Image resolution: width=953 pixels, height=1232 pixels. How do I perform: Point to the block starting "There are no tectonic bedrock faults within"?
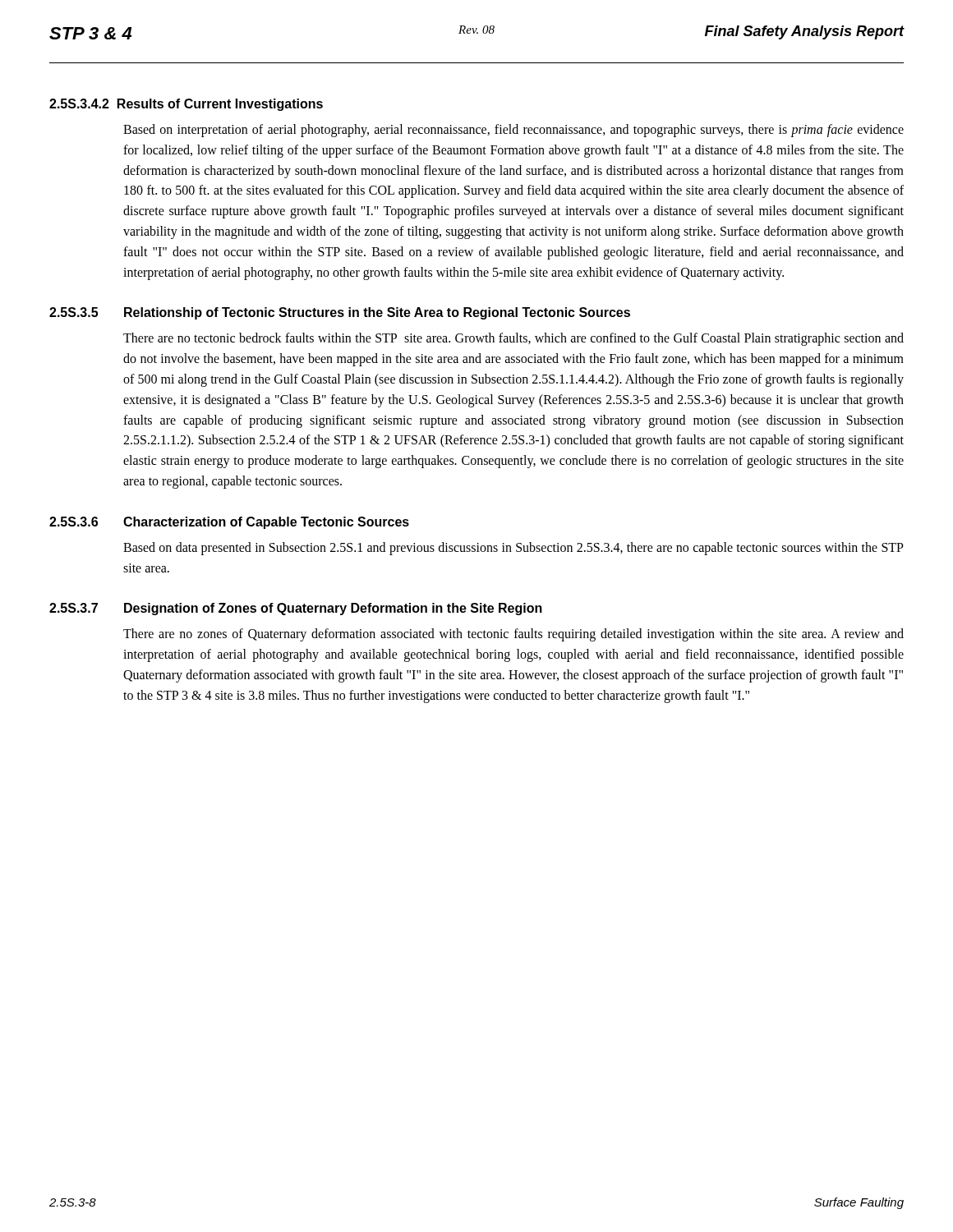click(513, 410)
